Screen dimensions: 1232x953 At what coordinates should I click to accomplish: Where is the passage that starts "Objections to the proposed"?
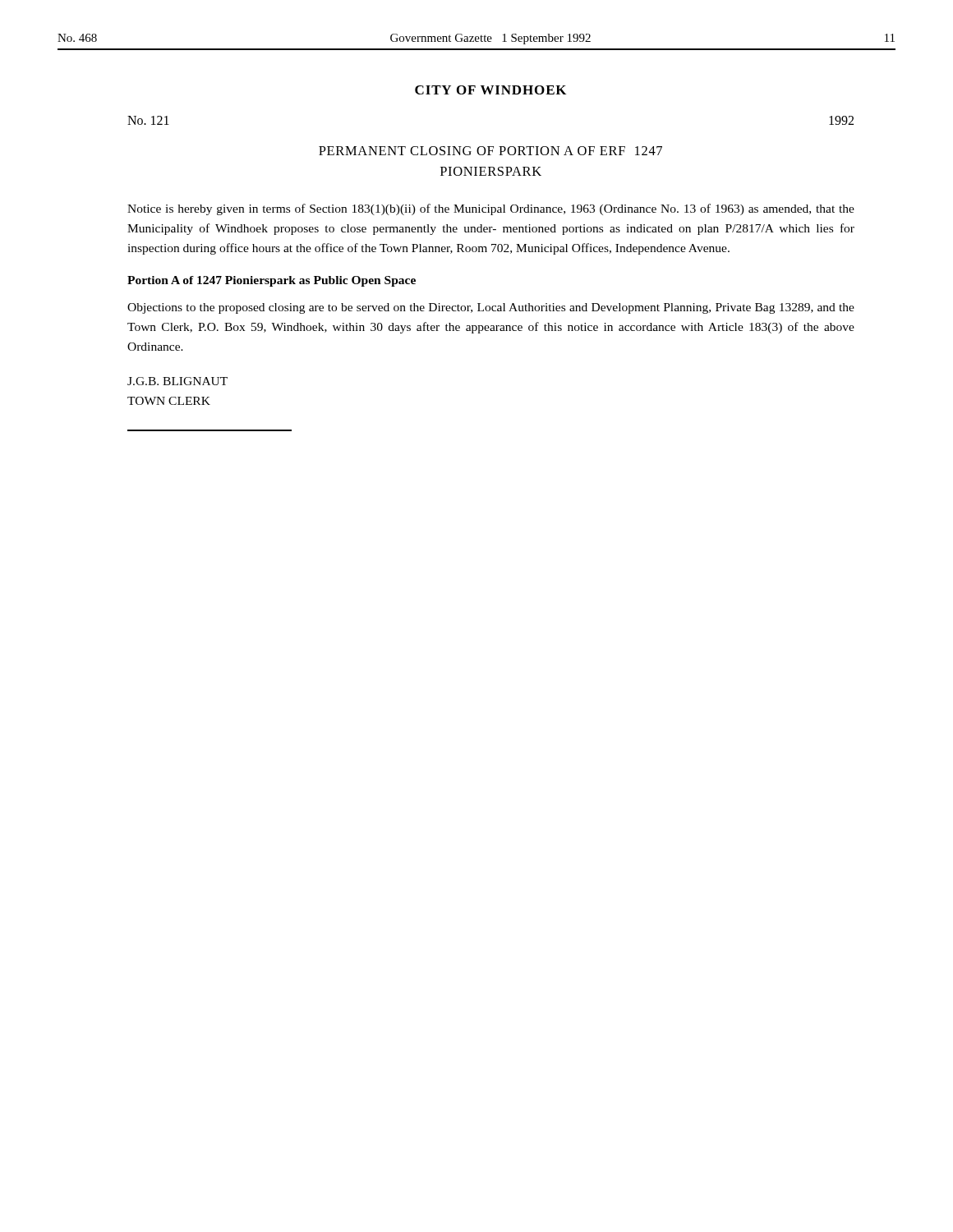491,326
